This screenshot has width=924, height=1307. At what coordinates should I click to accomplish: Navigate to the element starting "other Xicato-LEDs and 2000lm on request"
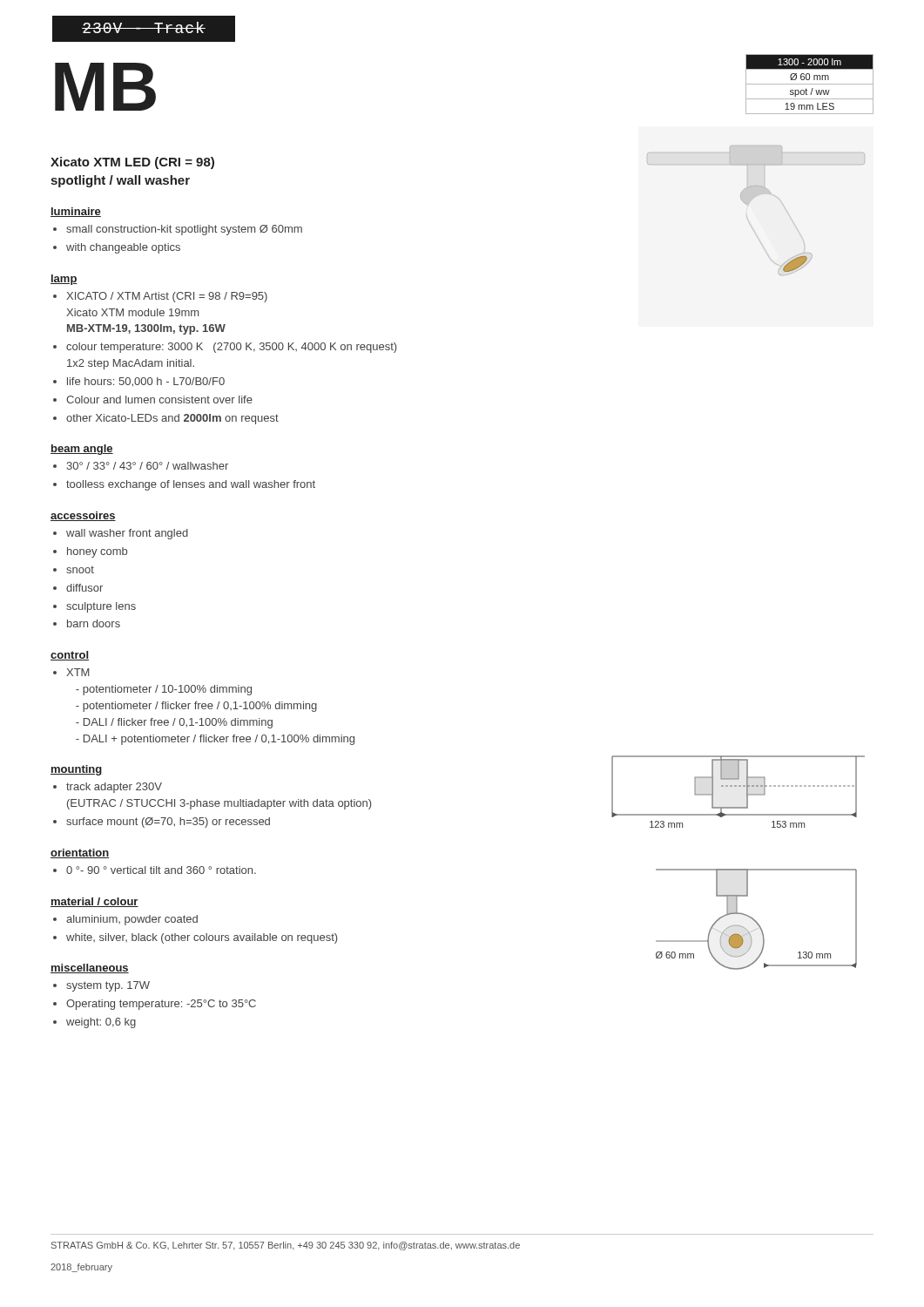pyautogui.click(x=172, y=417)
